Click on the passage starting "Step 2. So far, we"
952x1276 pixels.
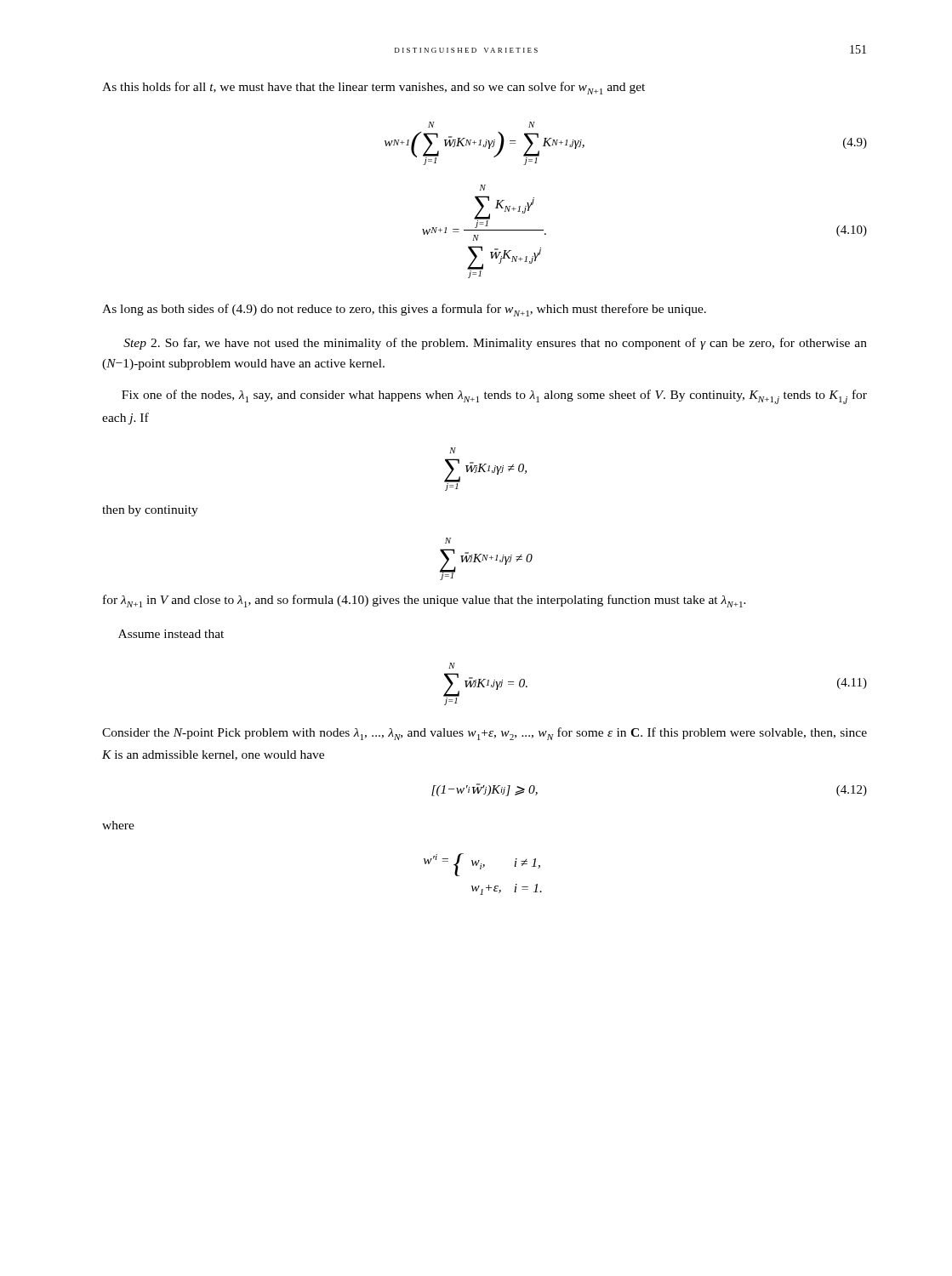coord(484,353)
